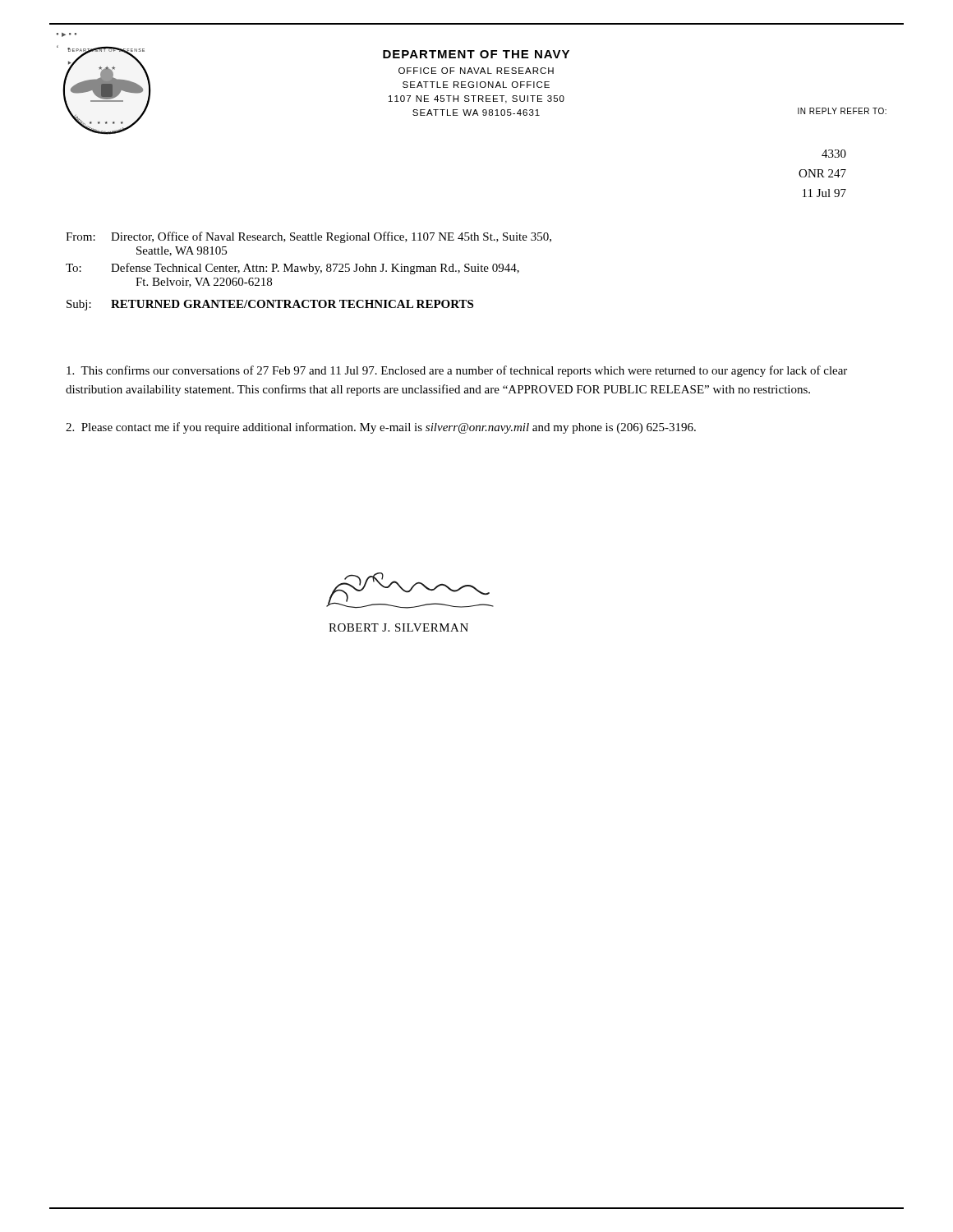Click on the text block with the text "From: Director, Office of Naval"
This screenshot has height=1232, width=953.
coord(476,244)
